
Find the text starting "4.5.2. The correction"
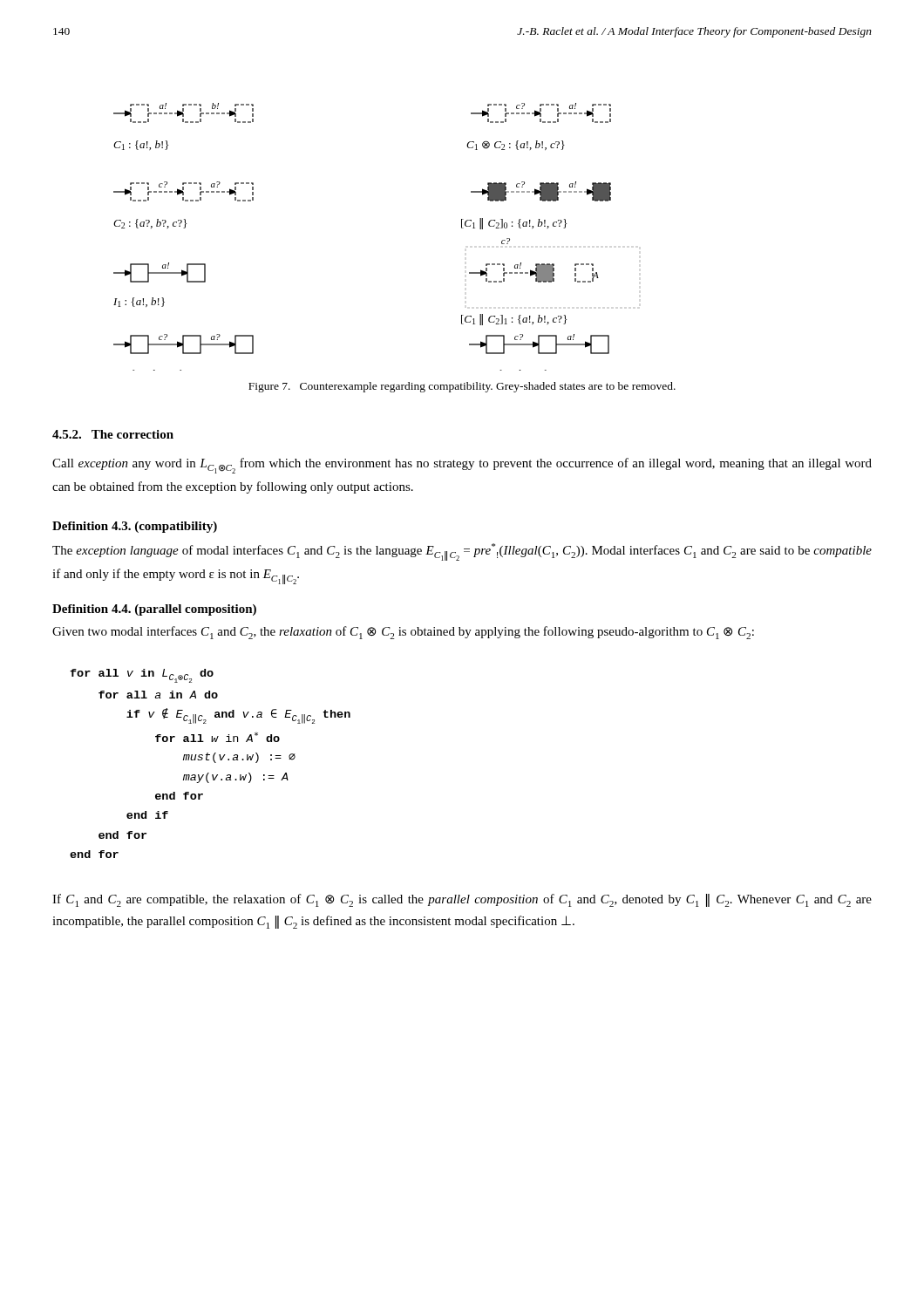point(113,434)
